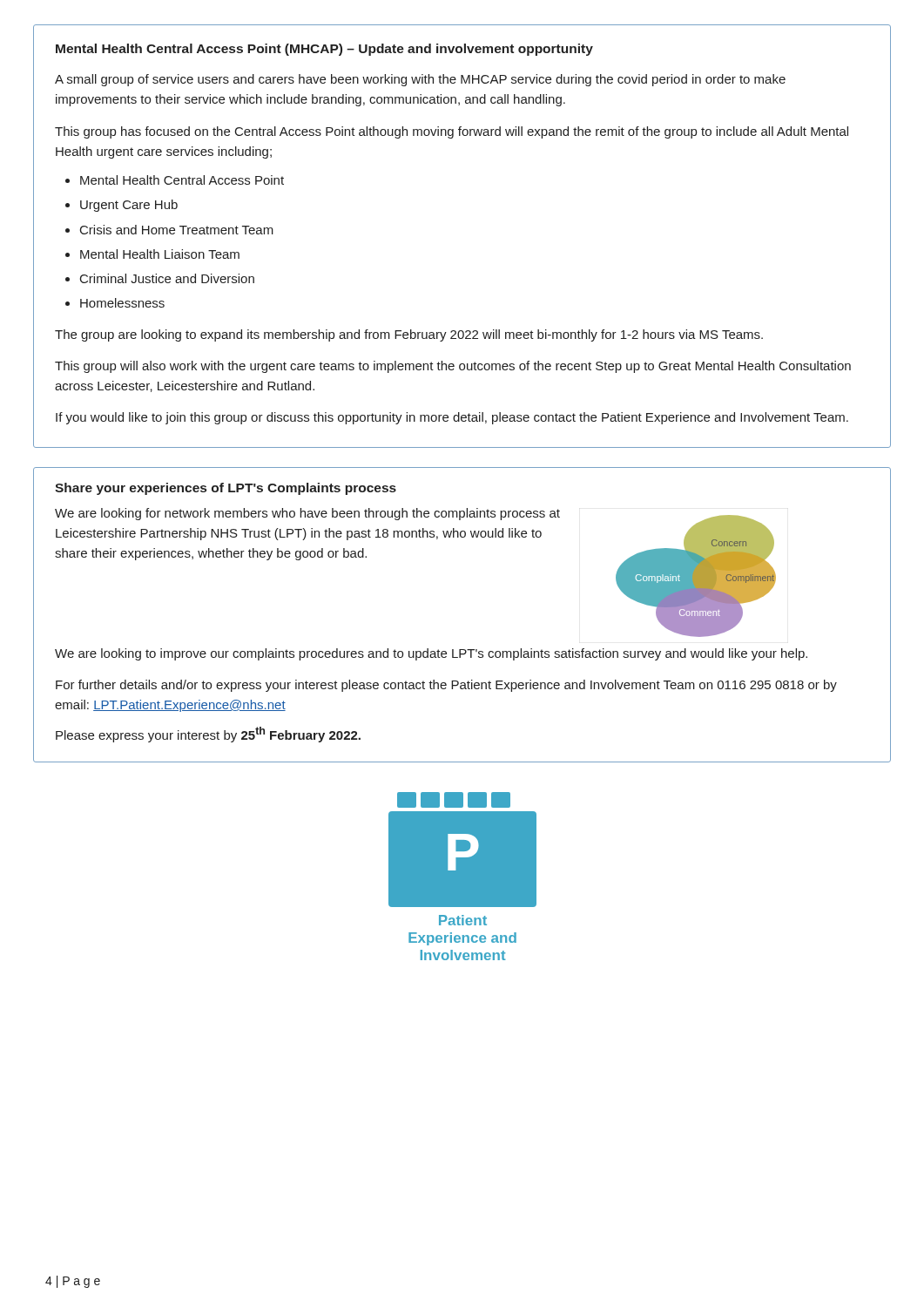Image resolution: width=924 pixels, height=1307 pixels.
Task: Click on the element starting "Please express your interest"
Action: click(x=208, y=734)
